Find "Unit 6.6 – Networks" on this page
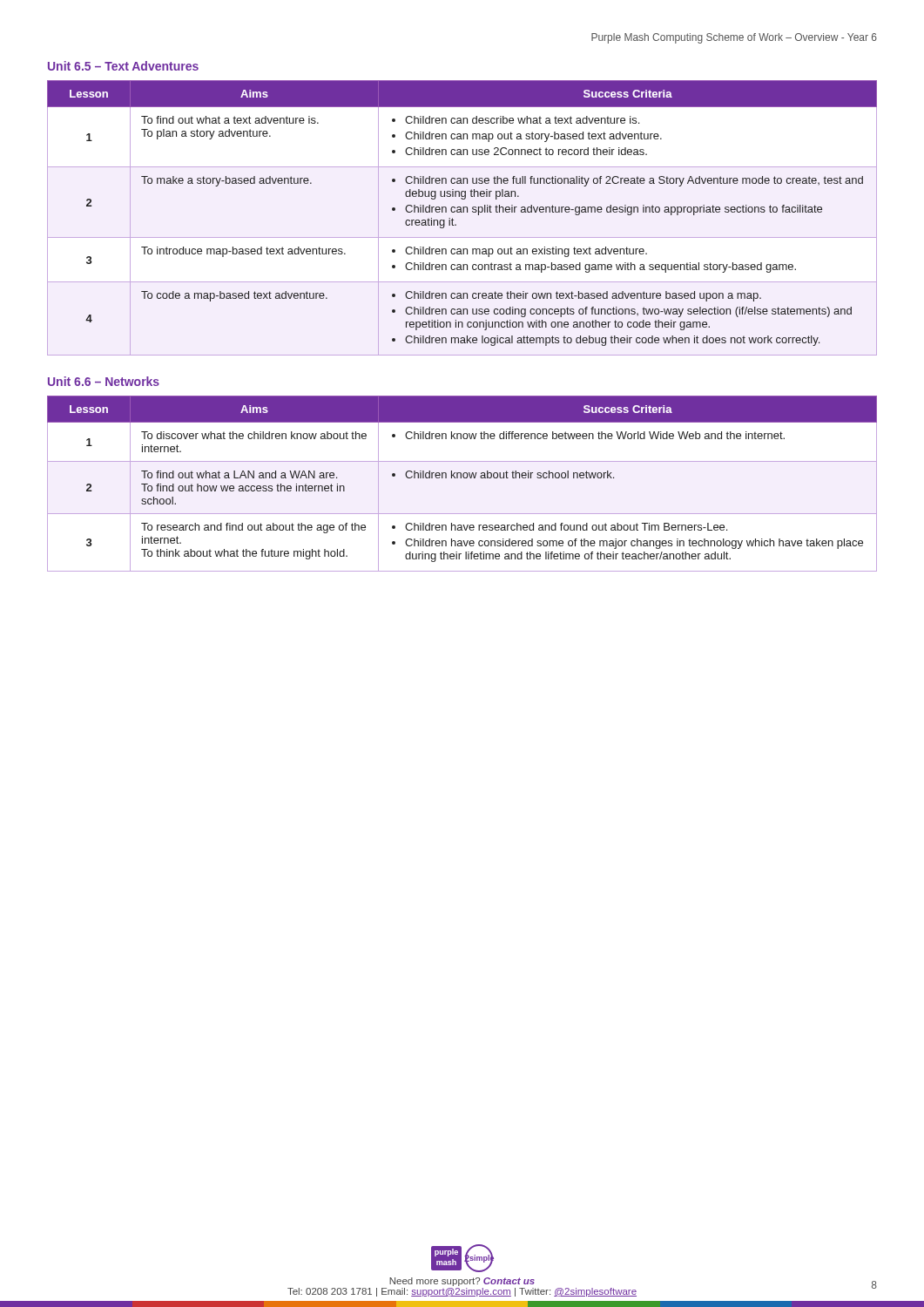This screenshot has height=1307, width=924. [103, 382]
